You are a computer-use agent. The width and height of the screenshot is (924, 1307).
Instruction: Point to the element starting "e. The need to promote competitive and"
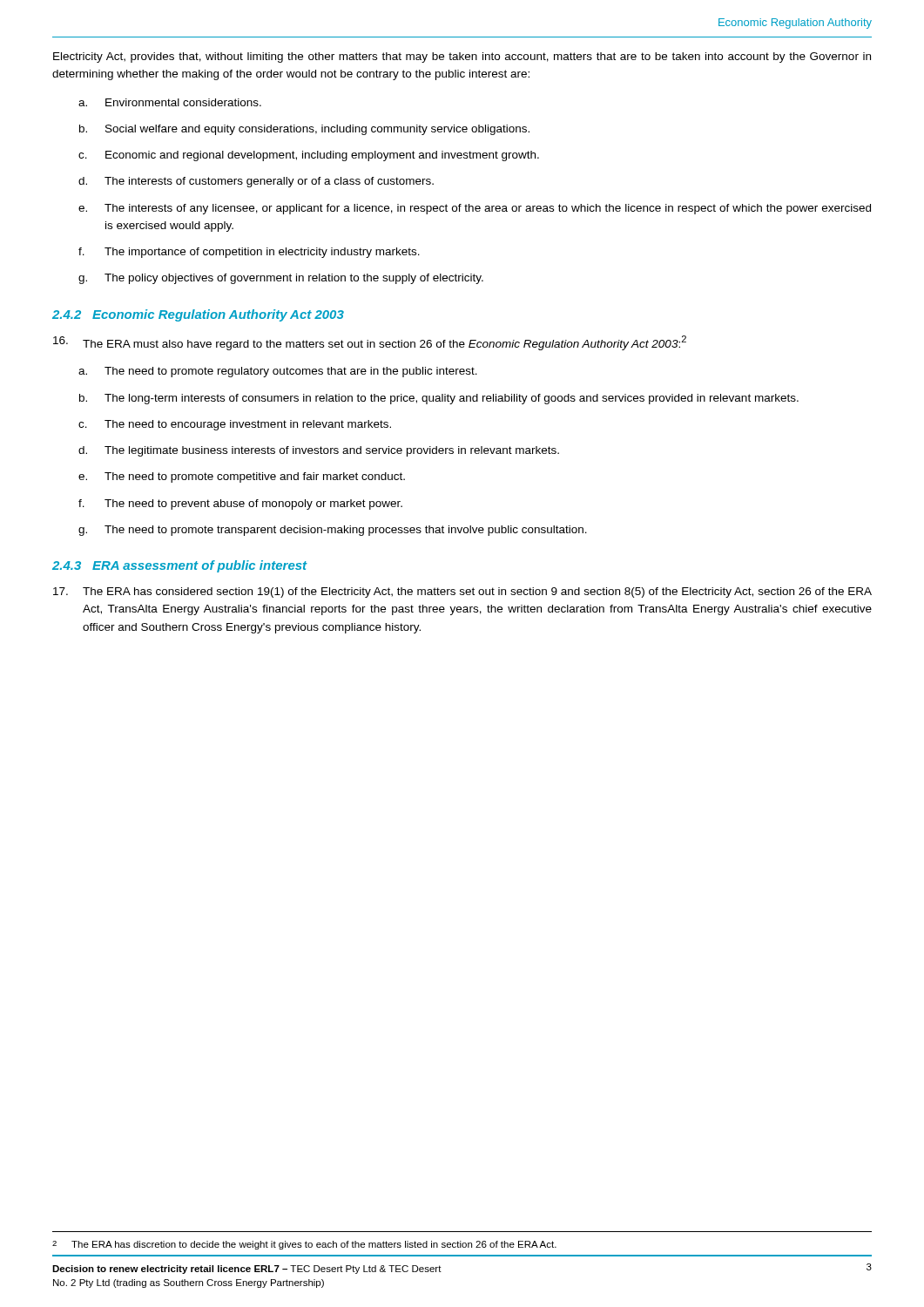coord(242,477)
